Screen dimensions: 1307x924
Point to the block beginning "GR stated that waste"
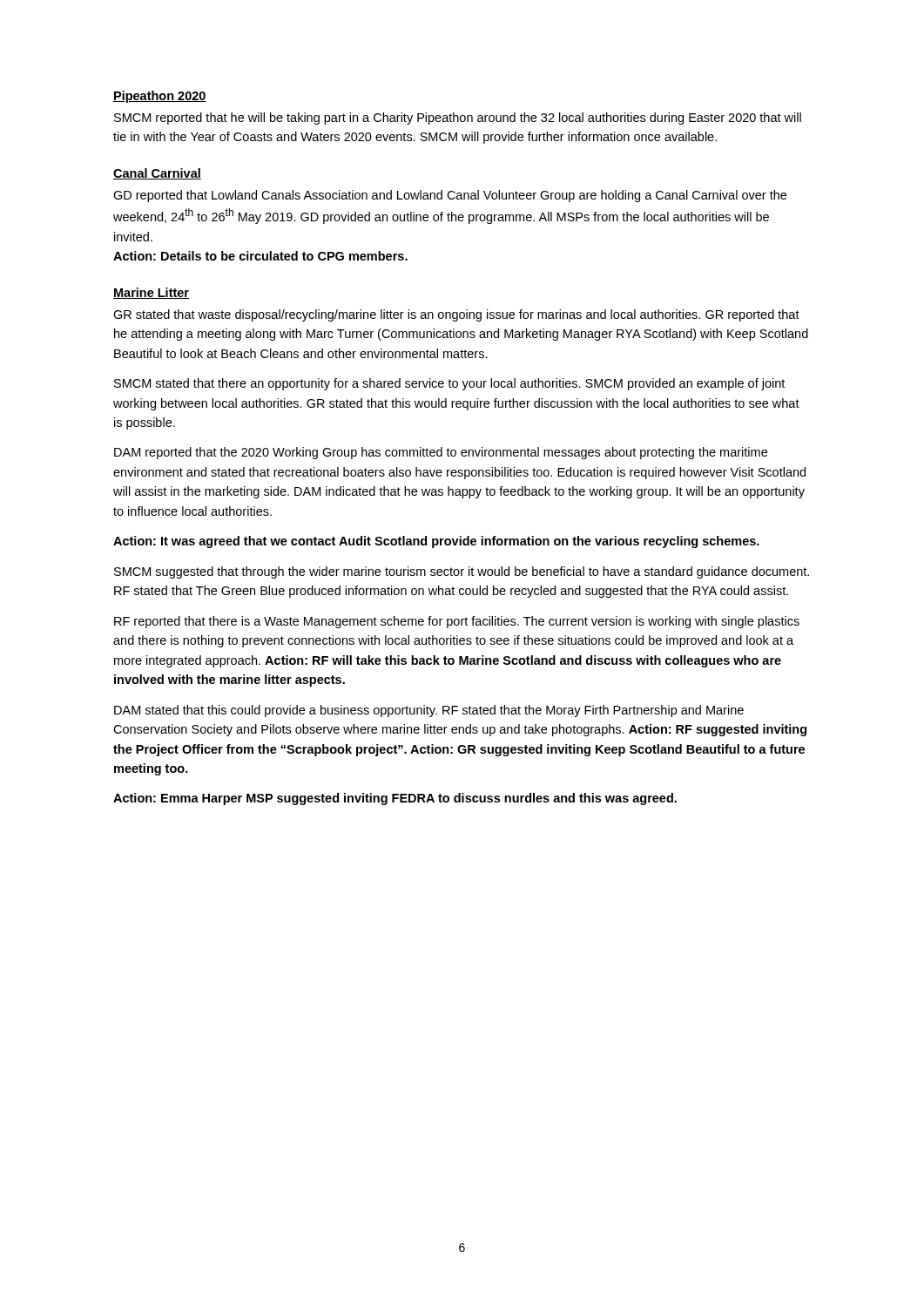461,334
